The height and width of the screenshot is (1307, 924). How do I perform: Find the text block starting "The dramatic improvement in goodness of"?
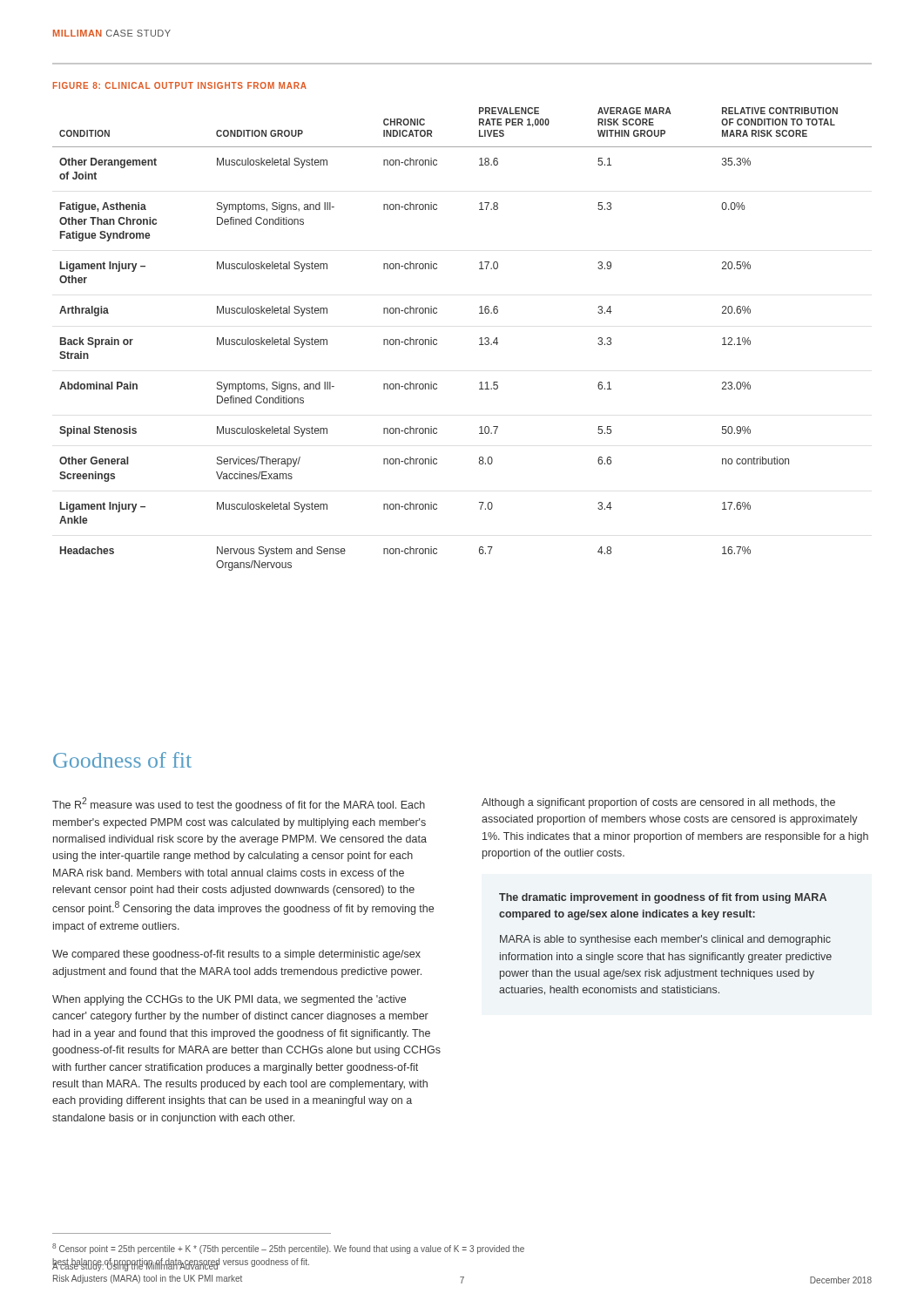[677, 944]
